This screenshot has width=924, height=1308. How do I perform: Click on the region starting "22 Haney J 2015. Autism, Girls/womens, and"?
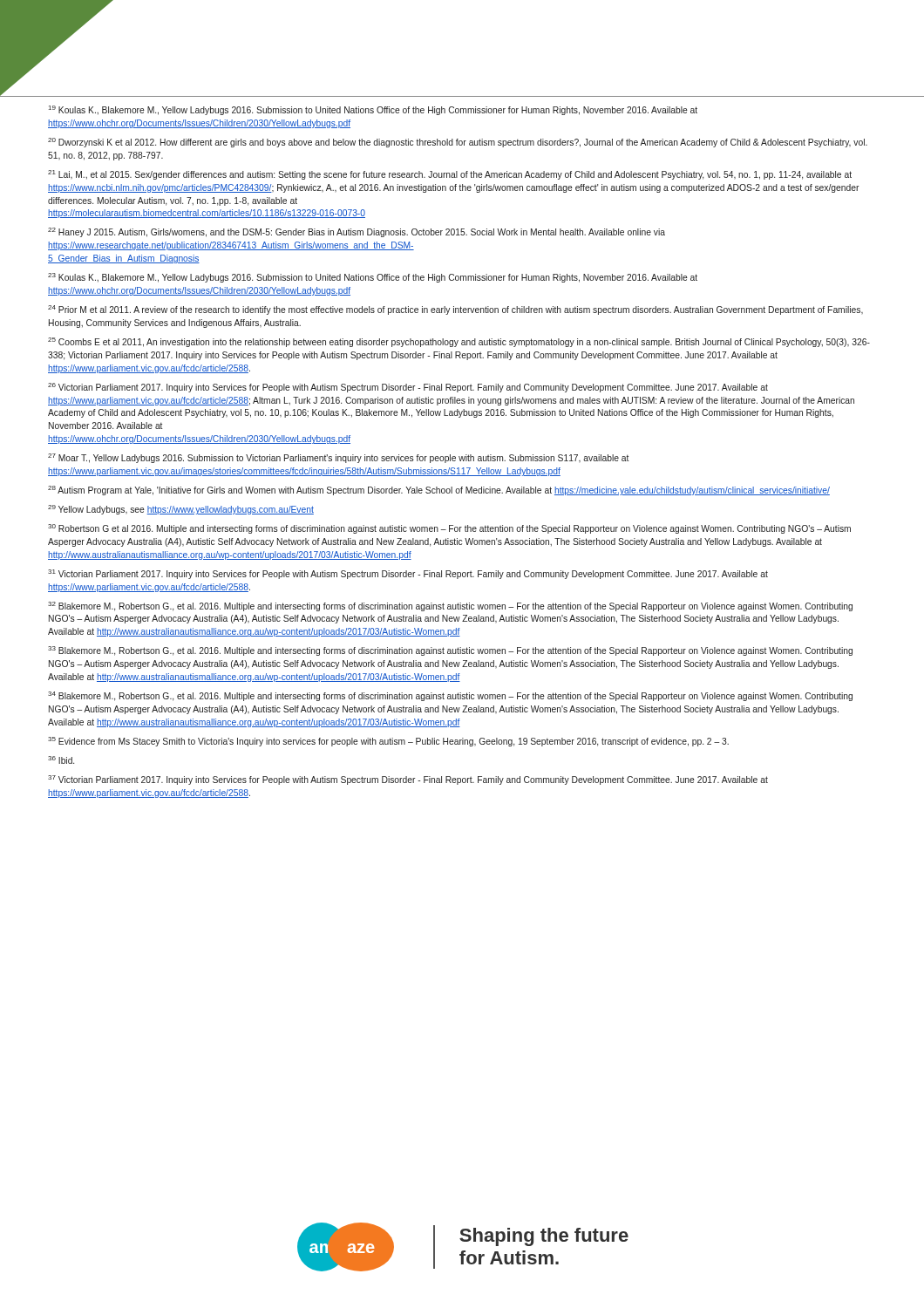(356, 245)
